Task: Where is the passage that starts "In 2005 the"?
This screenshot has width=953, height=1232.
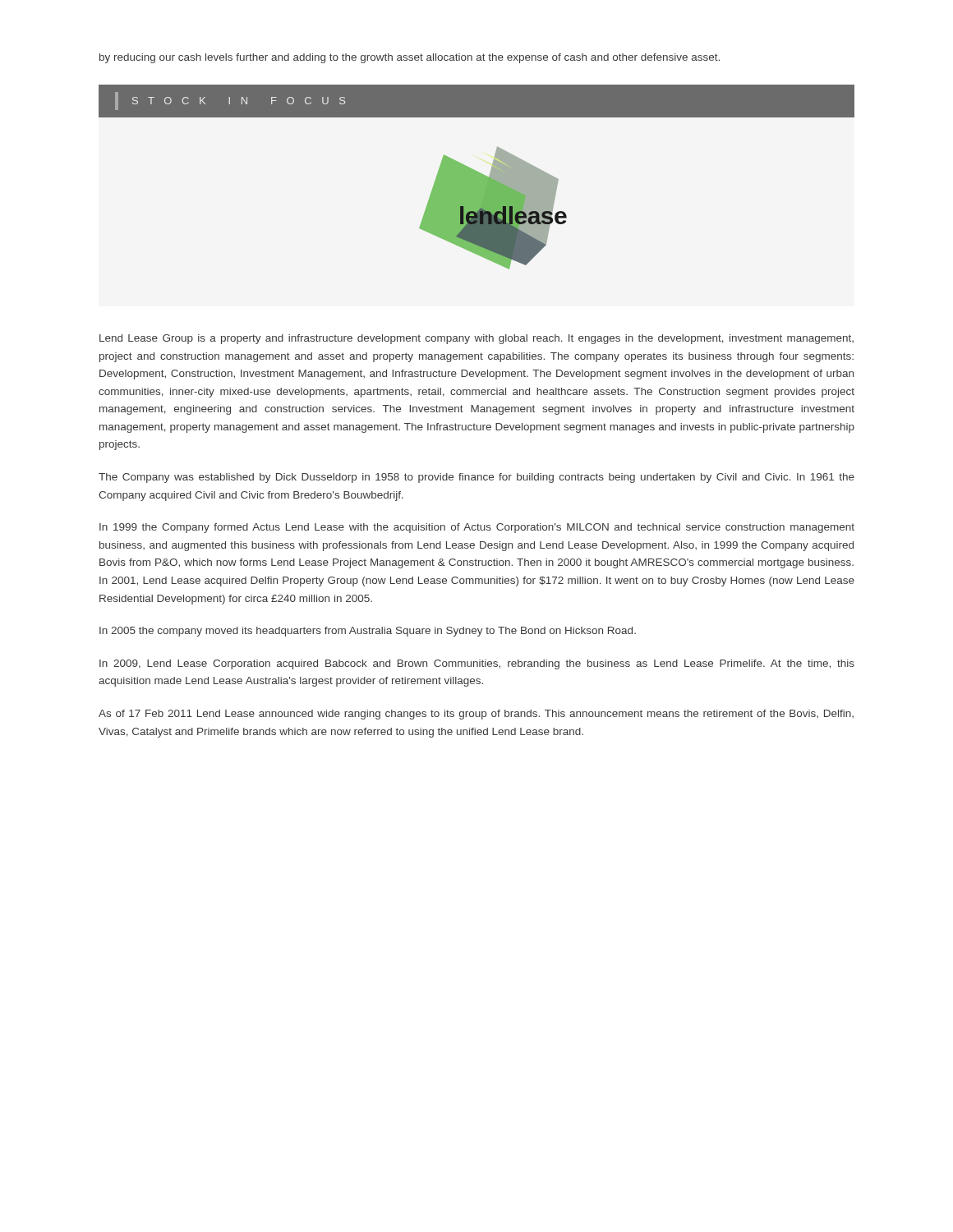Action: [368, 631]
